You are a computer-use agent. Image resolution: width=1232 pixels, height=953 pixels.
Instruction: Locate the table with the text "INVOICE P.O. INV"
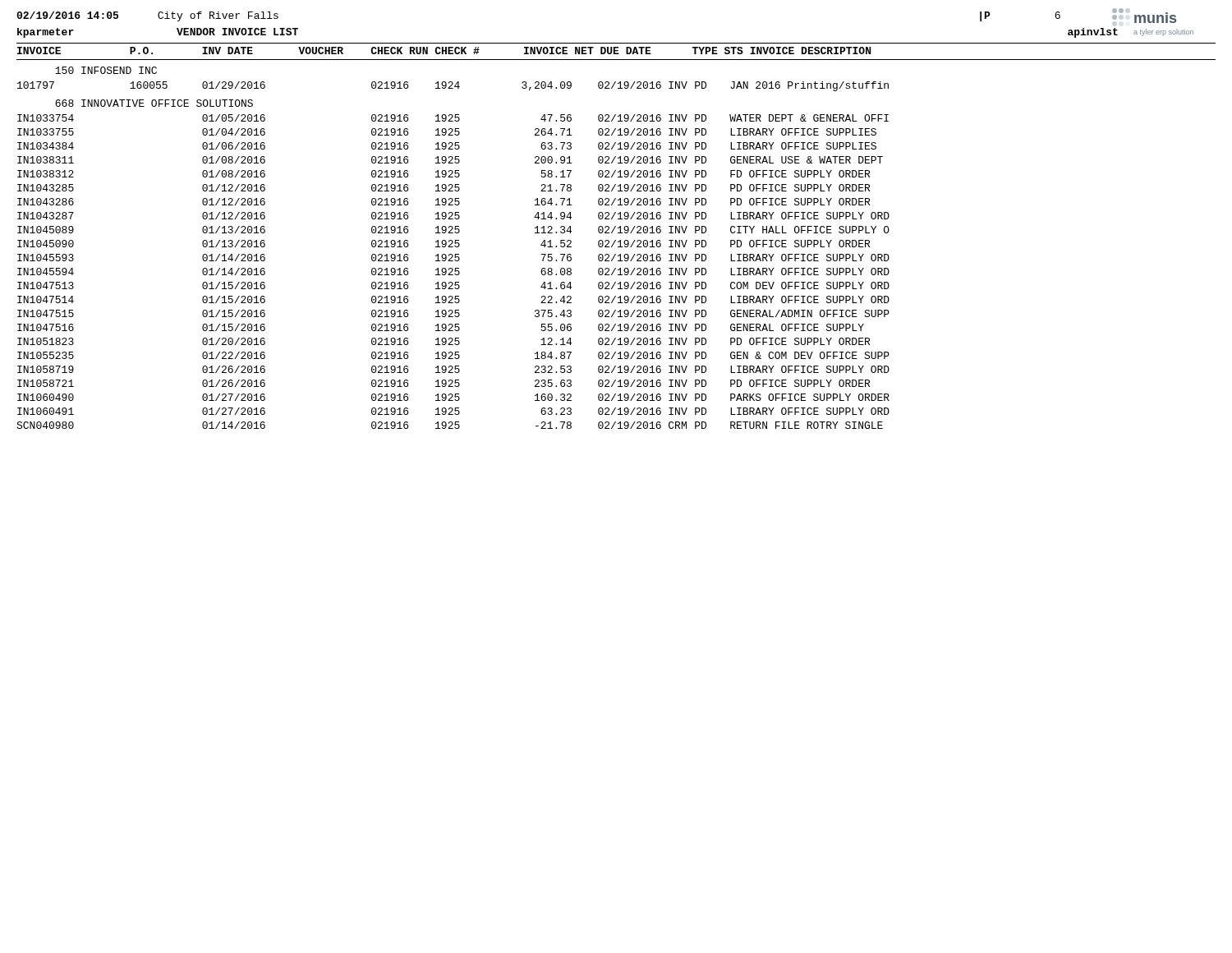[616, 238]
